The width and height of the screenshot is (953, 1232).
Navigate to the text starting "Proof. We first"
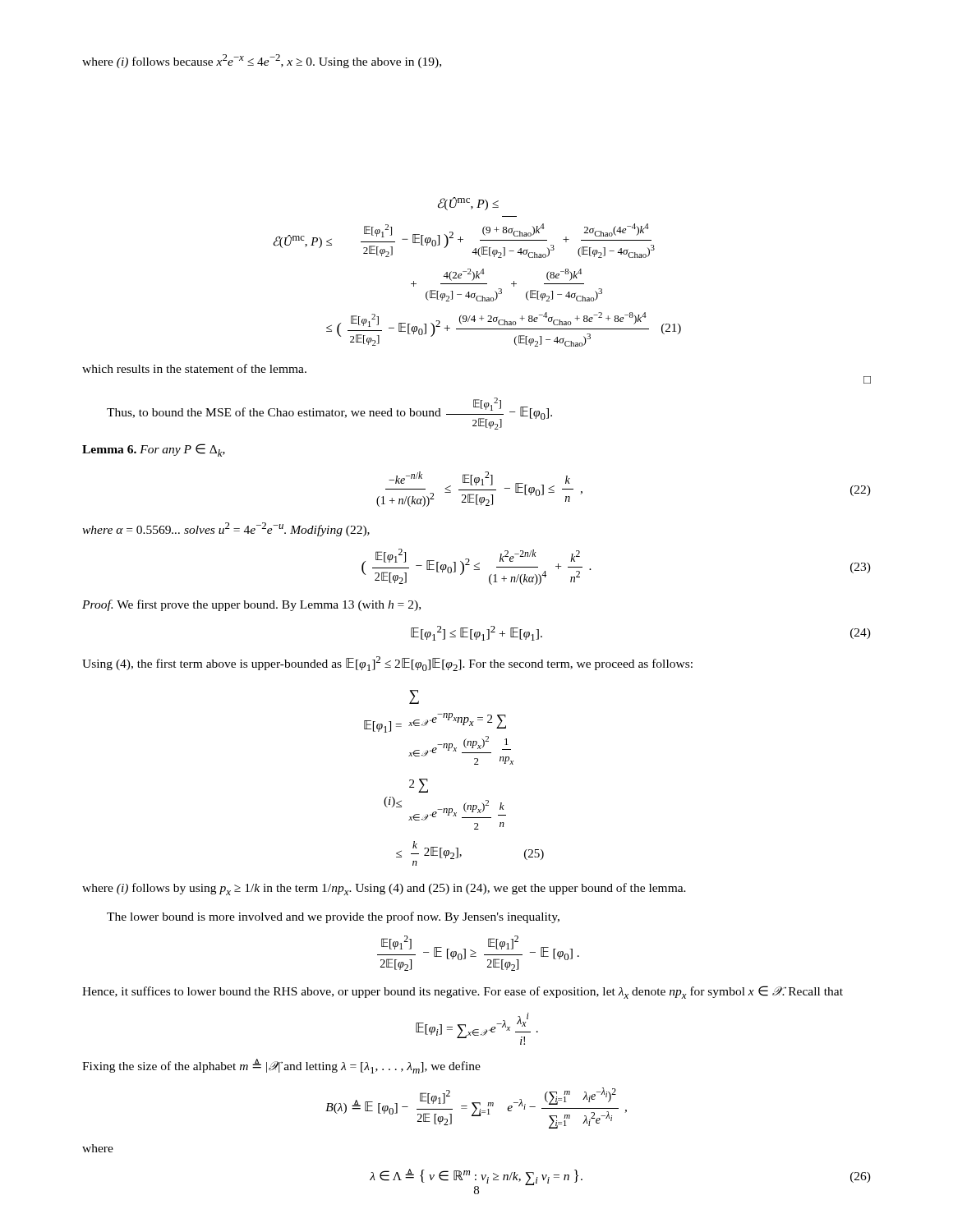pos(252,604)
